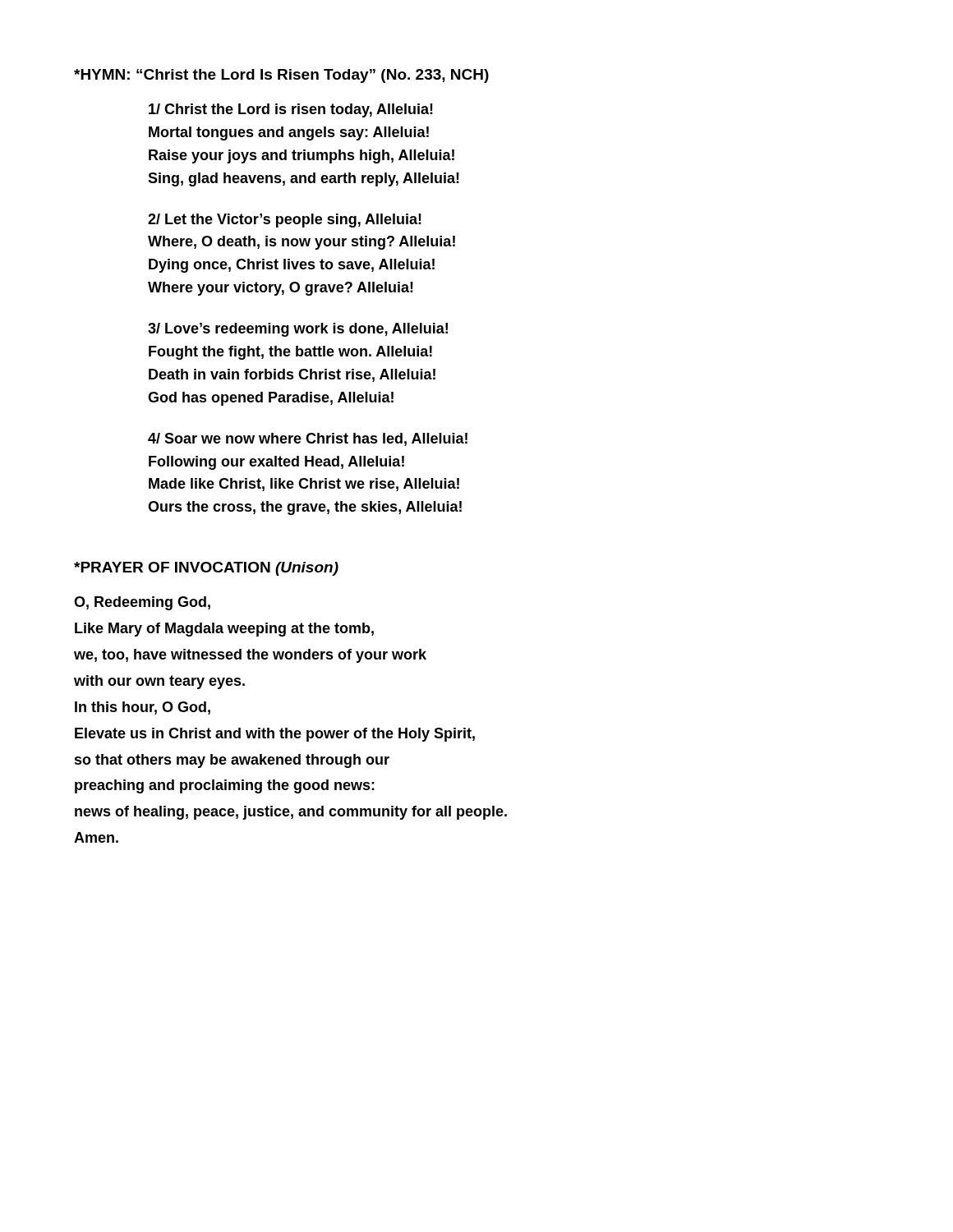This screenshot has width=953, height=1232.
Task: Find the passage starting "O, Redeeming God, Like Mary of Magdala"
Action: pos(476,721)
